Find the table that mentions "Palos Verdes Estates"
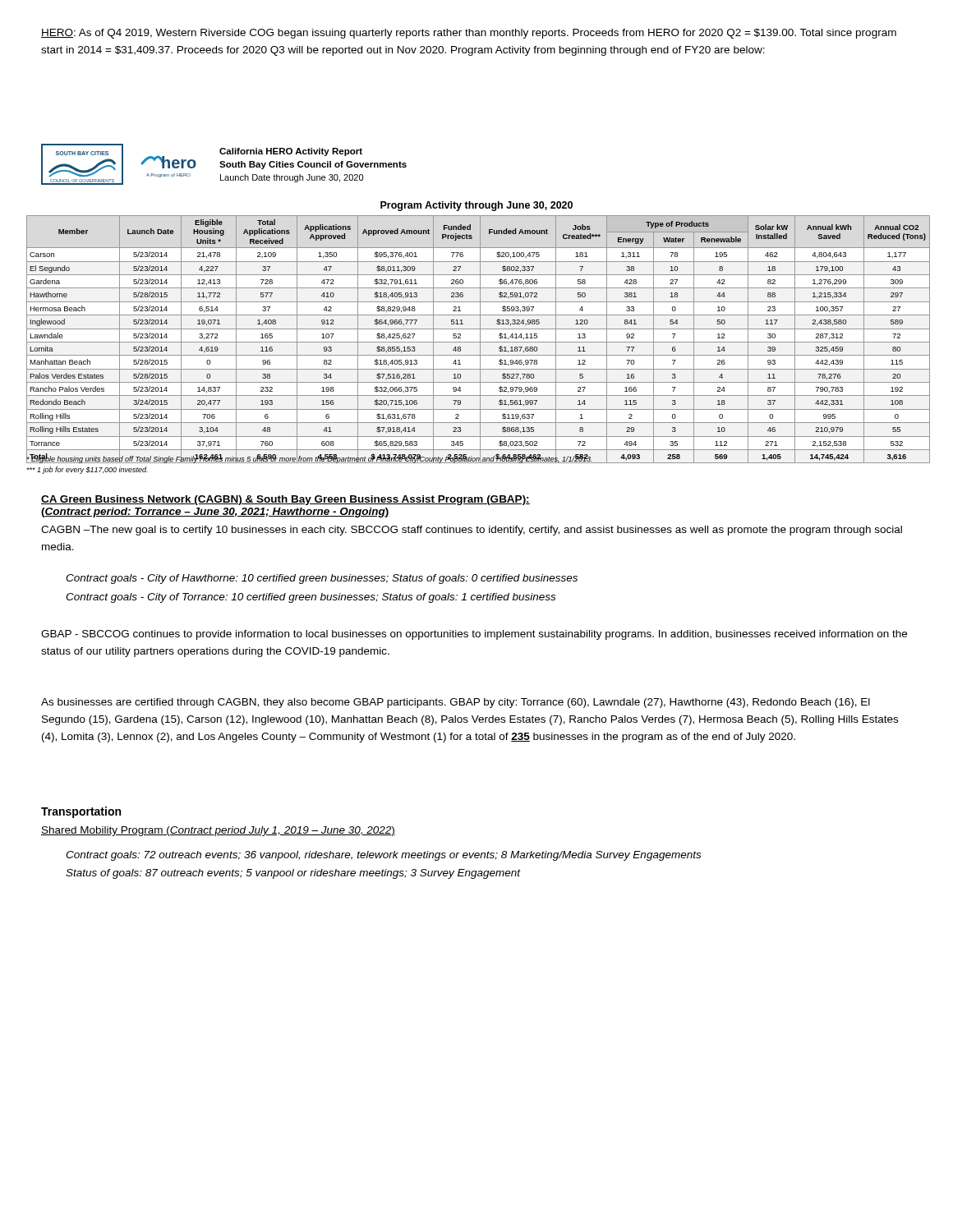The height and width of the screenshot is (1232, 953). 478,339
